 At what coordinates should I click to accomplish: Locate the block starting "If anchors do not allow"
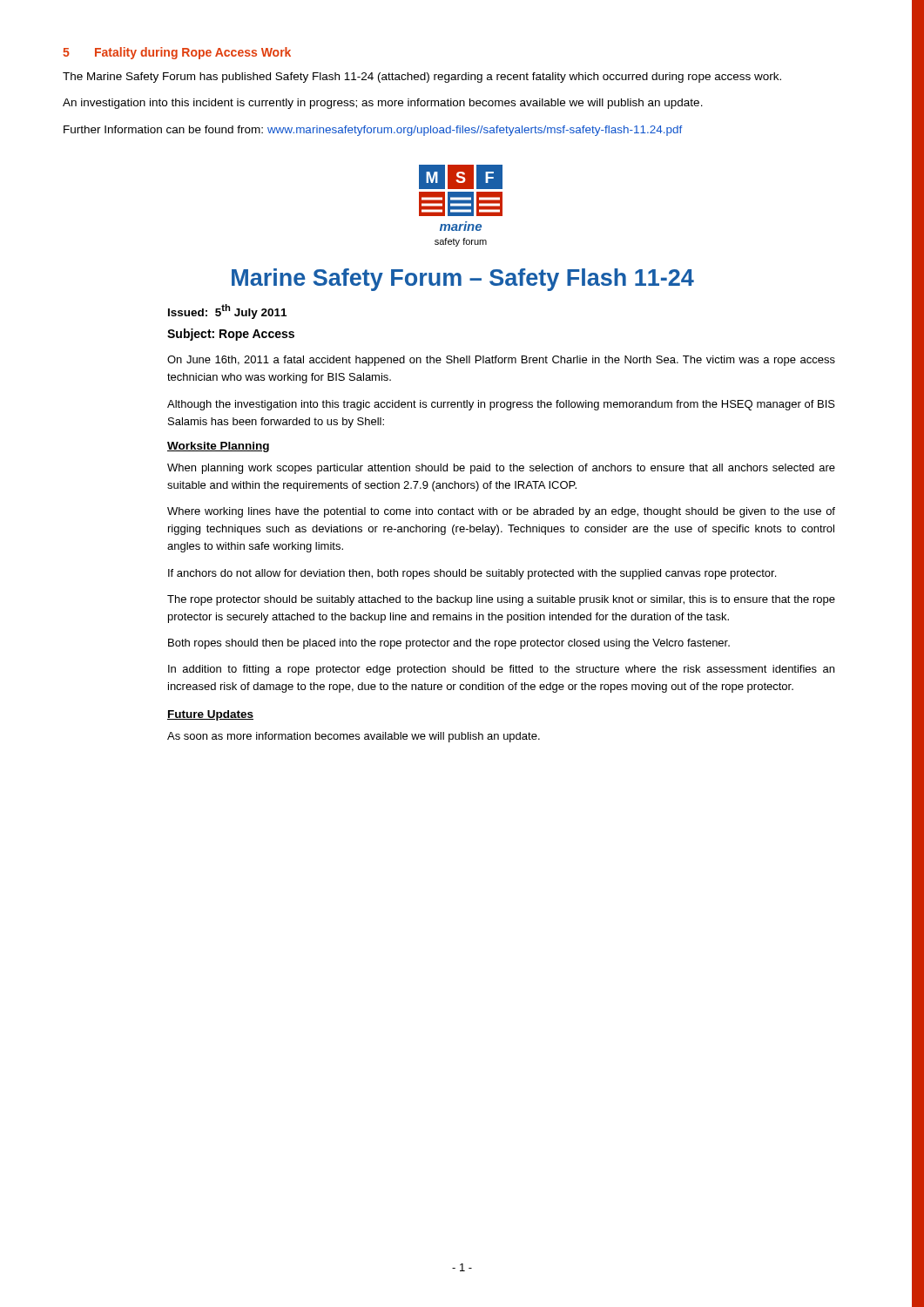(x=472, y=572)
